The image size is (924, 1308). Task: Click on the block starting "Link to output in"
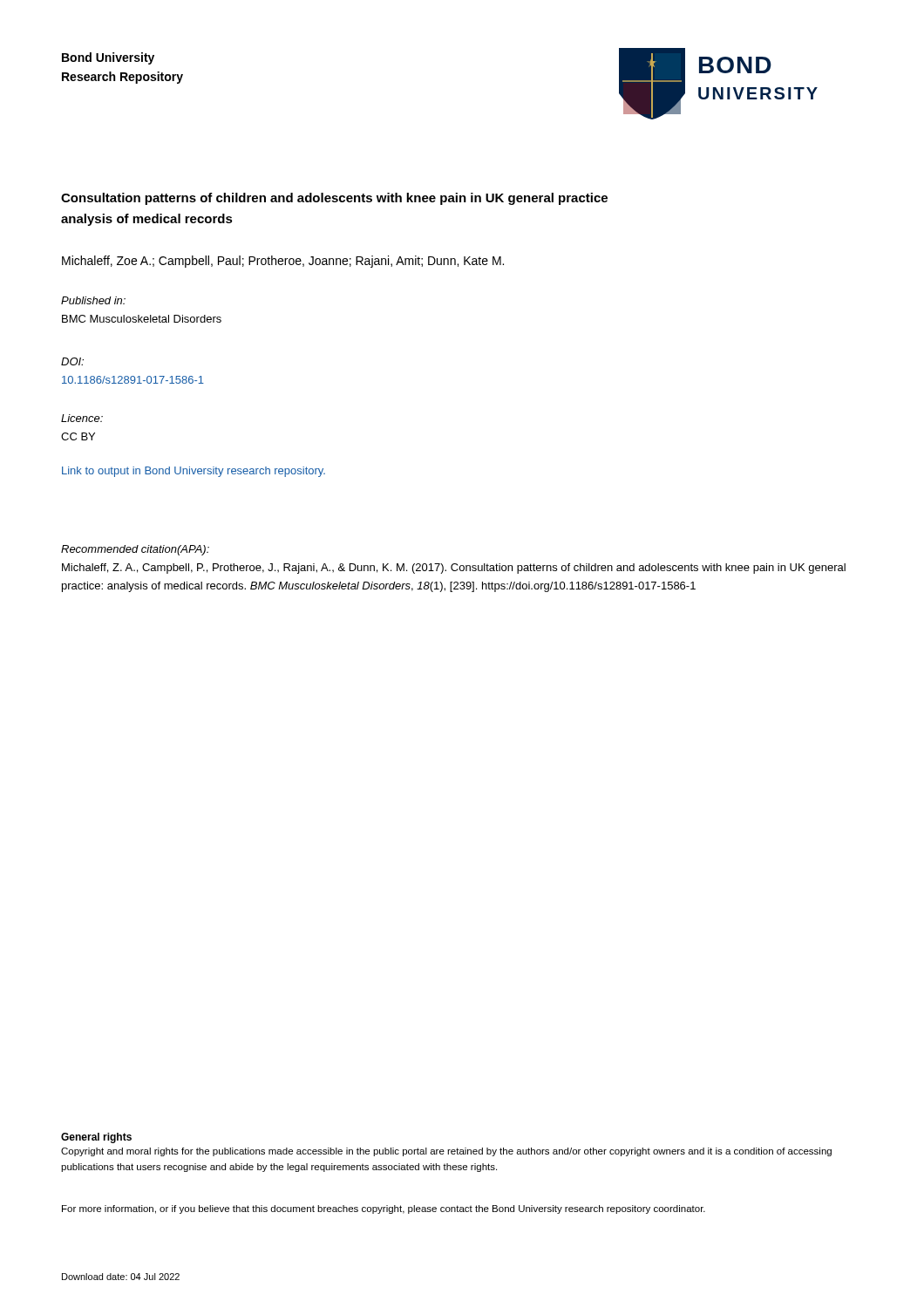(x=193, y=470)
